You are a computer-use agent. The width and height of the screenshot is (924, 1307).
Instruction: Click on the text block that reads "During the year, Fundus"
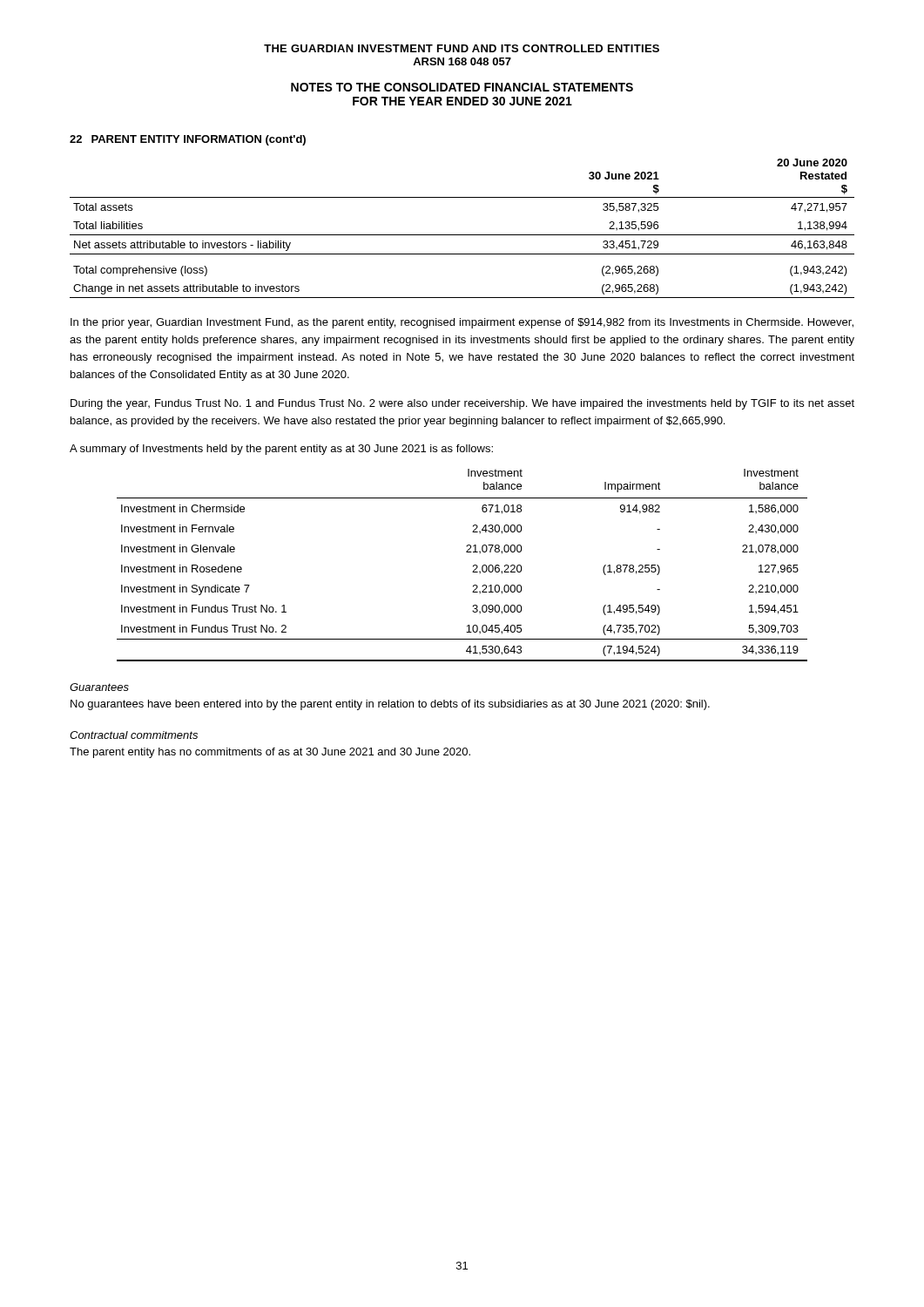tap(462, 411)
